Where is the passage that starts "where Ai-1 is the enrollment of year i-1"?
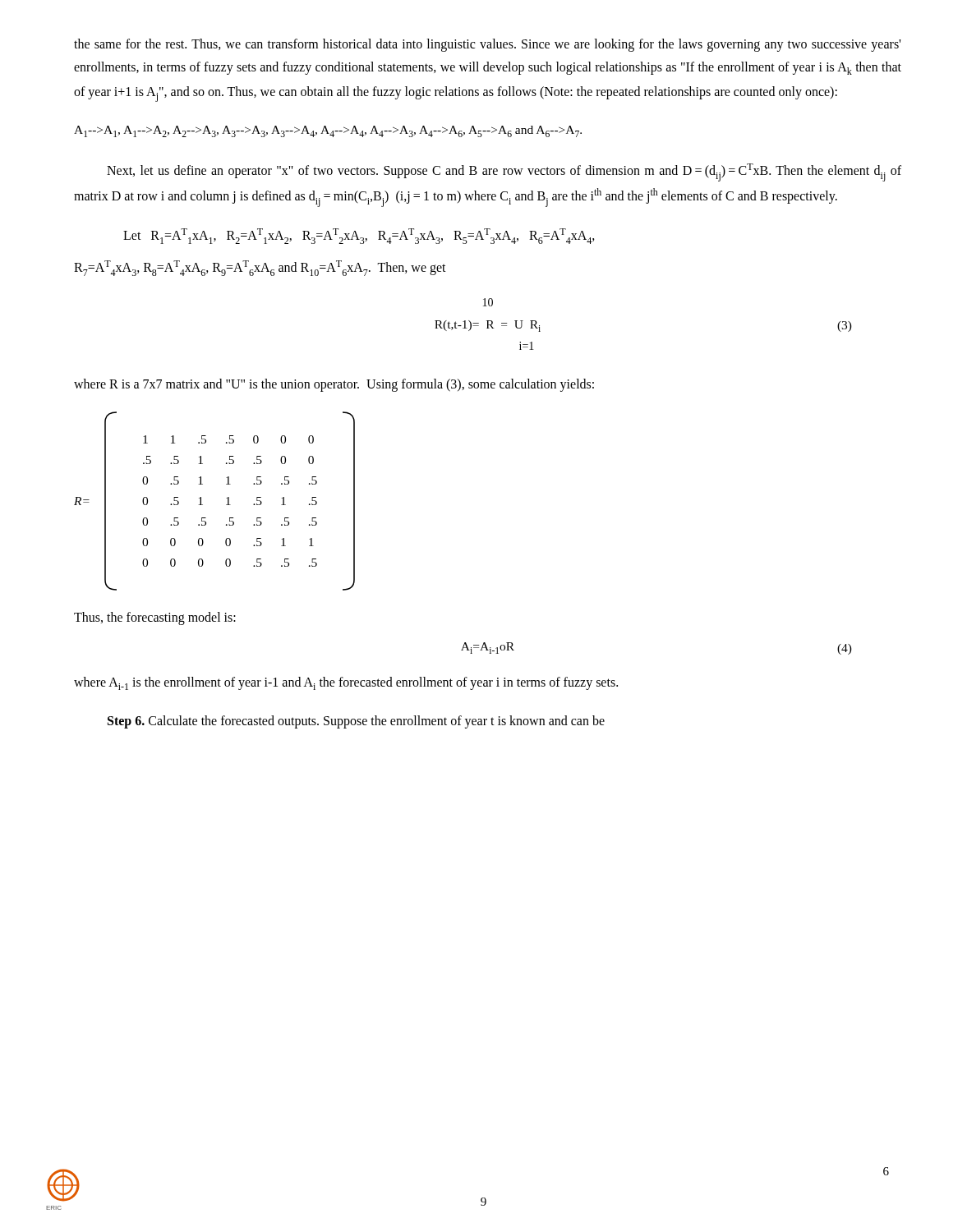Image resolution: width=967 pixels, height=1232 pixels. click(346, 684)
